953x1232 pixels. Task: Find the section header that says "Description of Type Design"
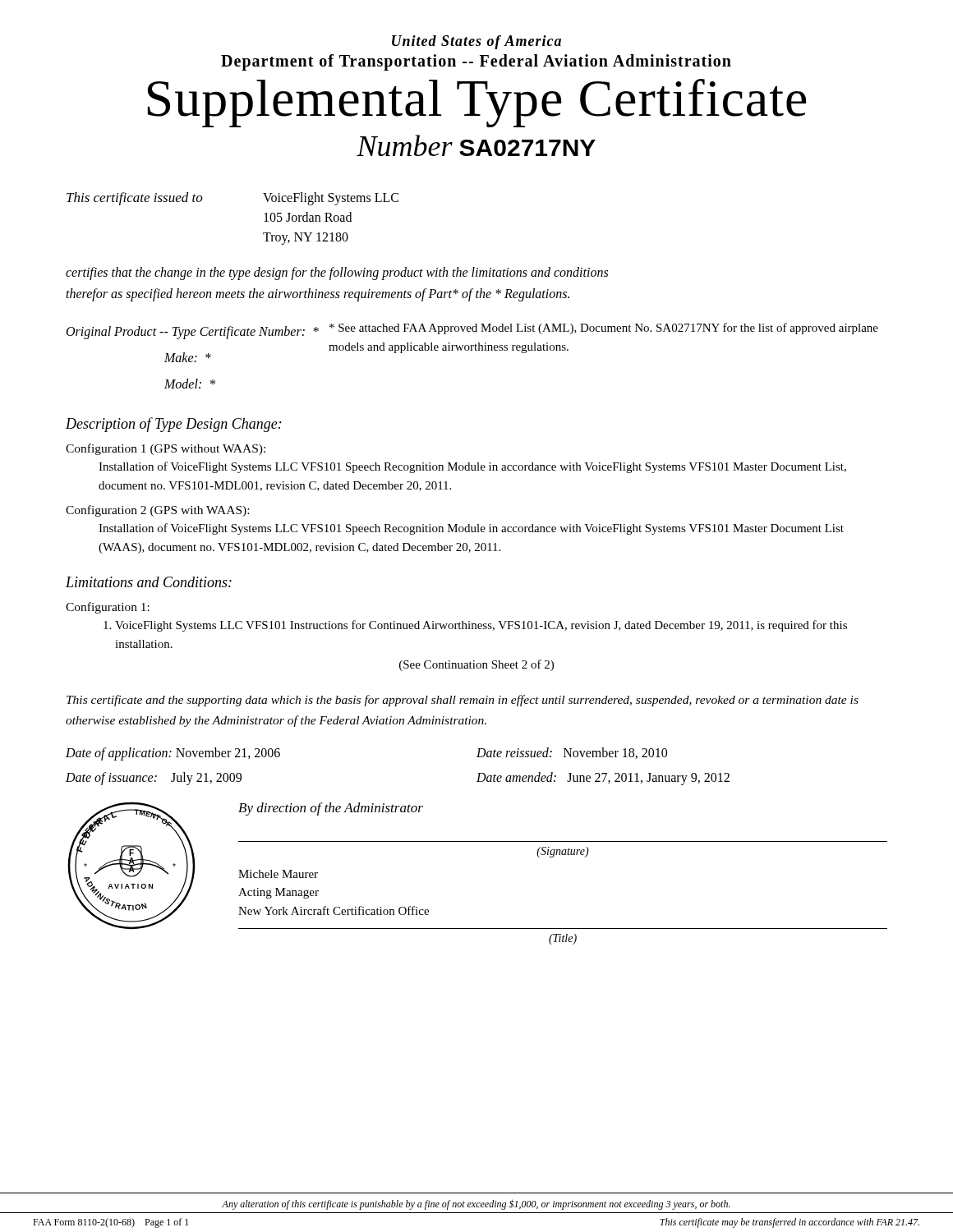tap(174, 424)
